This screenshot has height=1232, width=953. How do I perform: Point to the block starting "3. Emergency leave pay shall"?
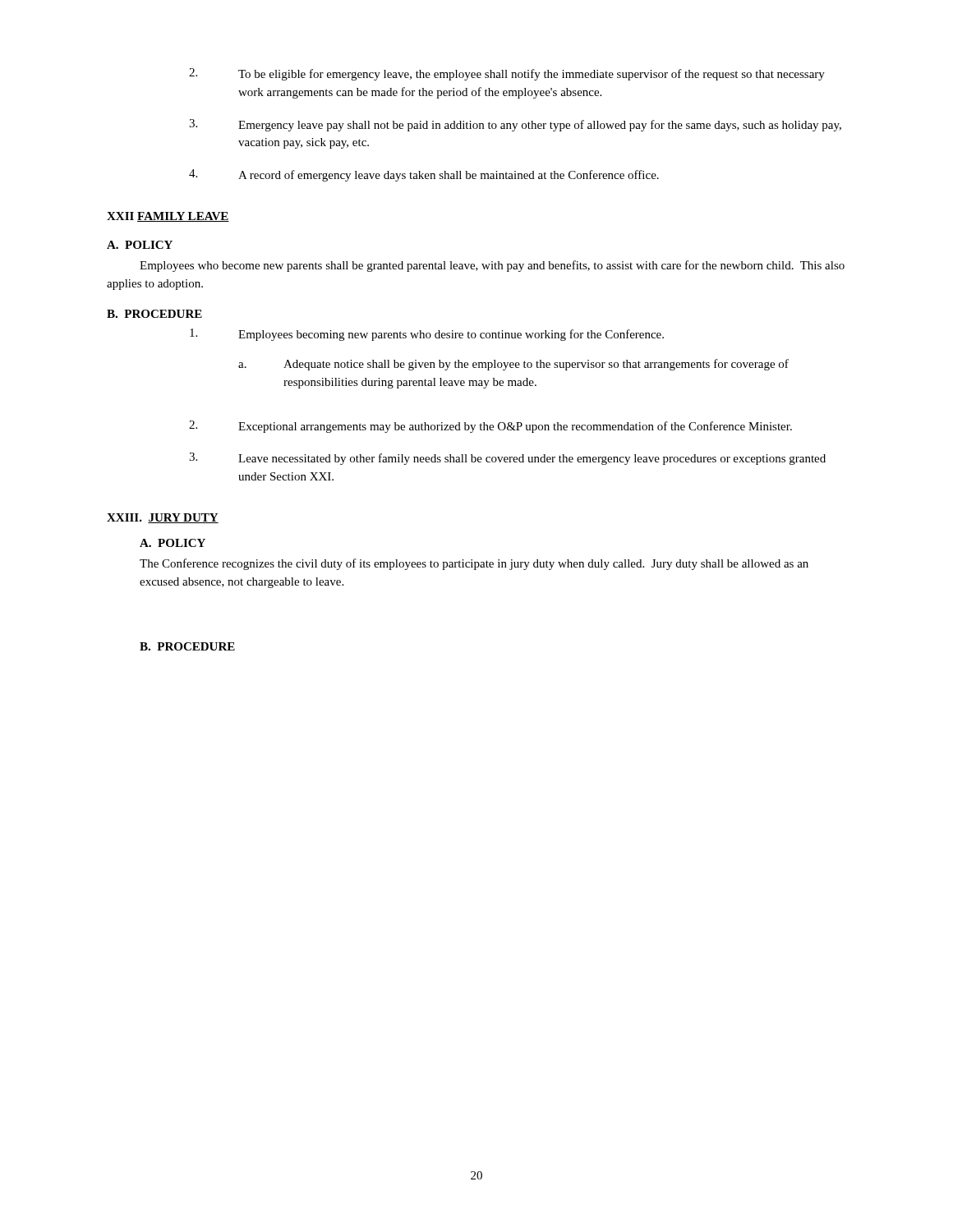pos(518,134)
